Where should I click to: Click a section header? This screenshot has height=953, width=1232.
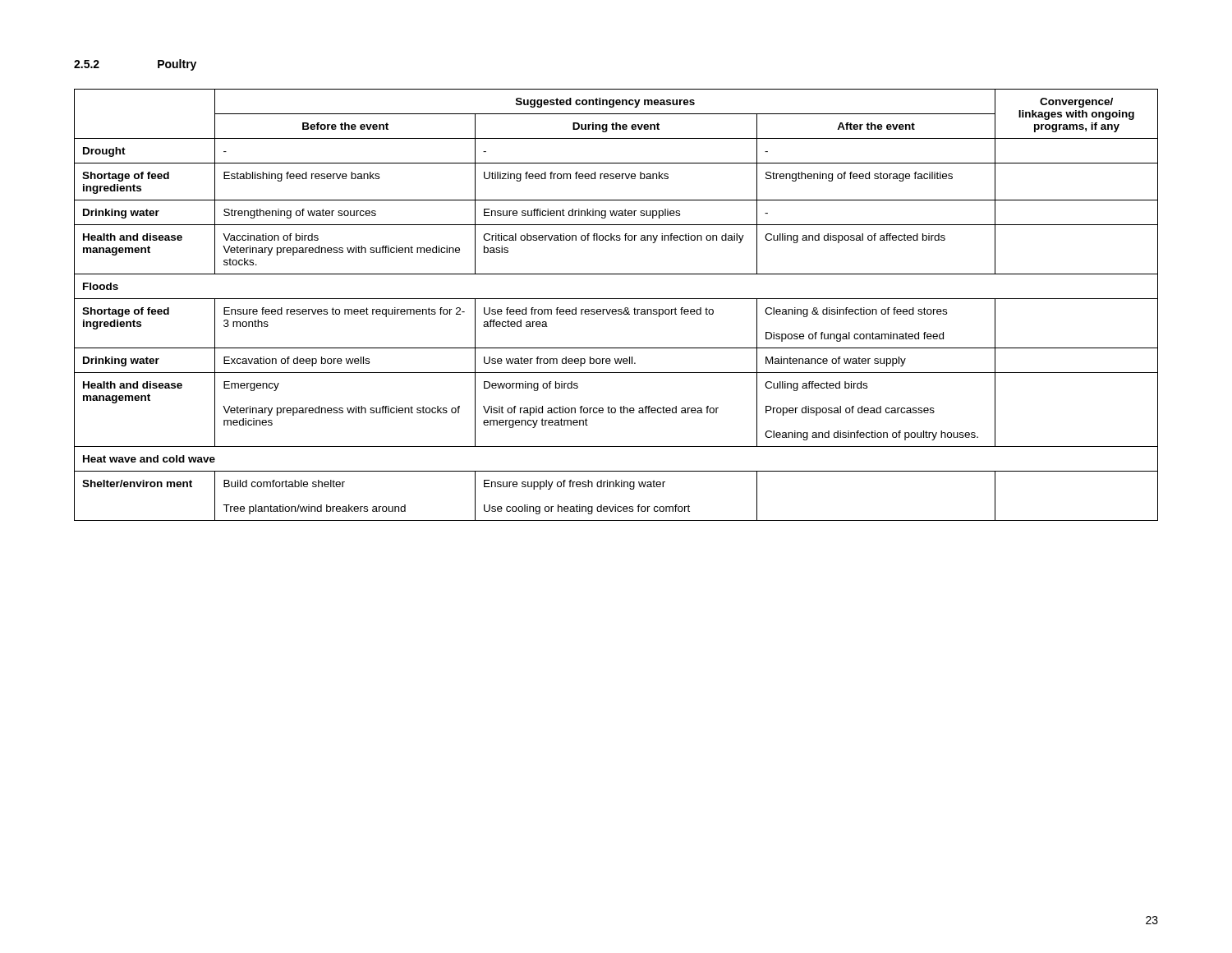coord(135,64)
